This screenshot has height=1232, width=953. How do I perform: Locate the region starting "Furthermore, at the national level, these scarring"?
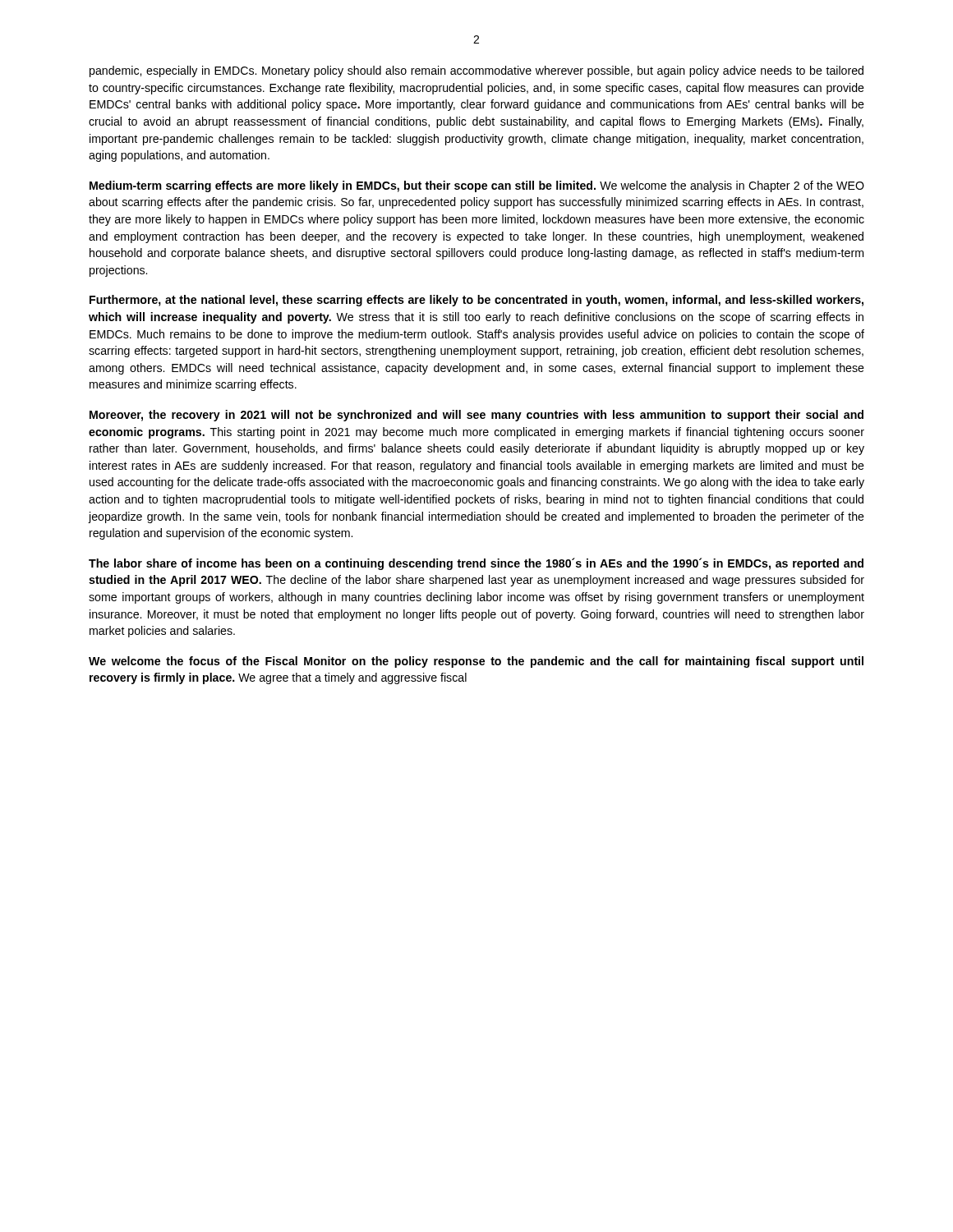pyautogui.click(x=476, y=342)
